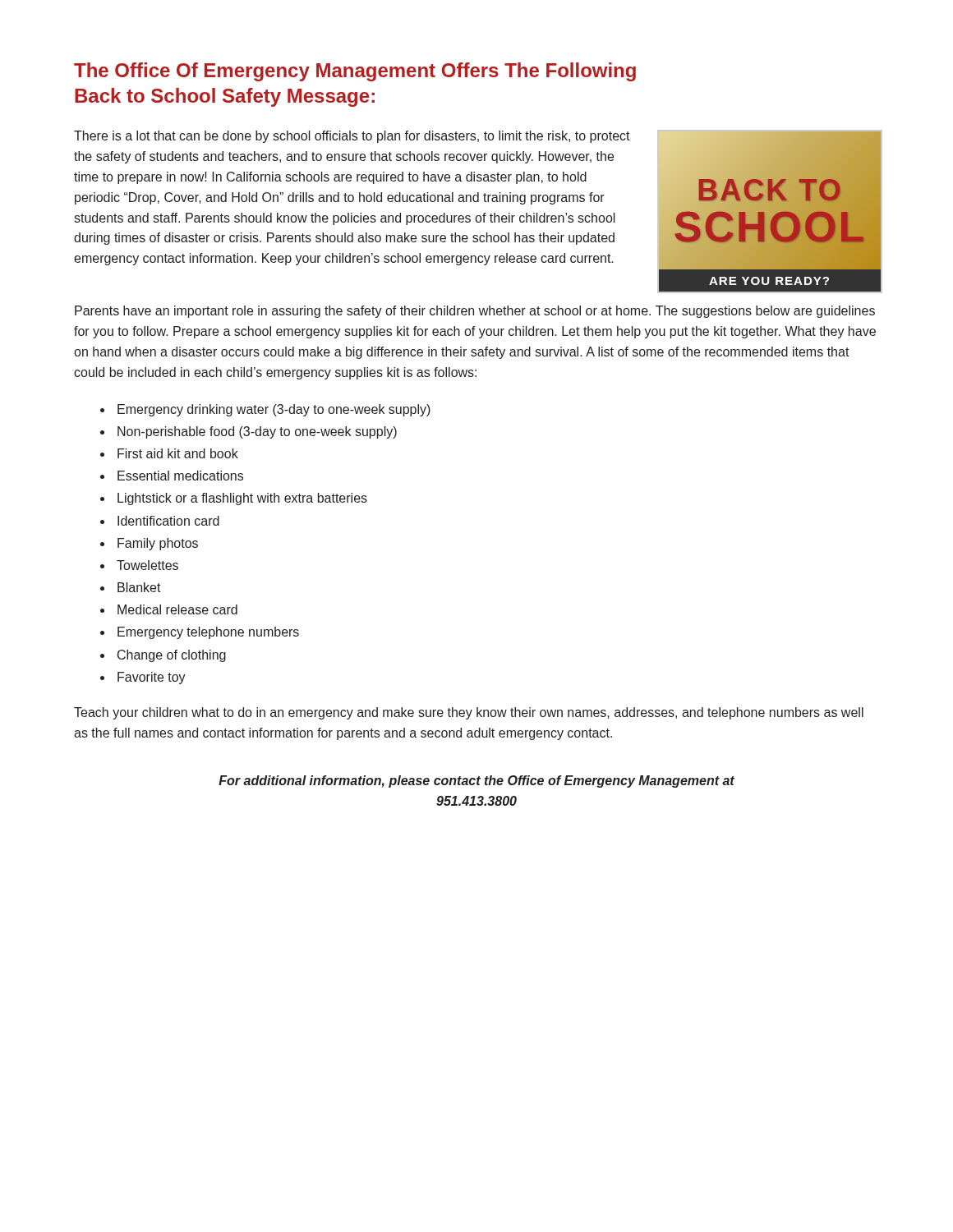953x1232 pixels.
Task: Find the region starting "Emergency drinking water (3-day to one-week"
Action: pyautogui.click(x=274, y=409)
